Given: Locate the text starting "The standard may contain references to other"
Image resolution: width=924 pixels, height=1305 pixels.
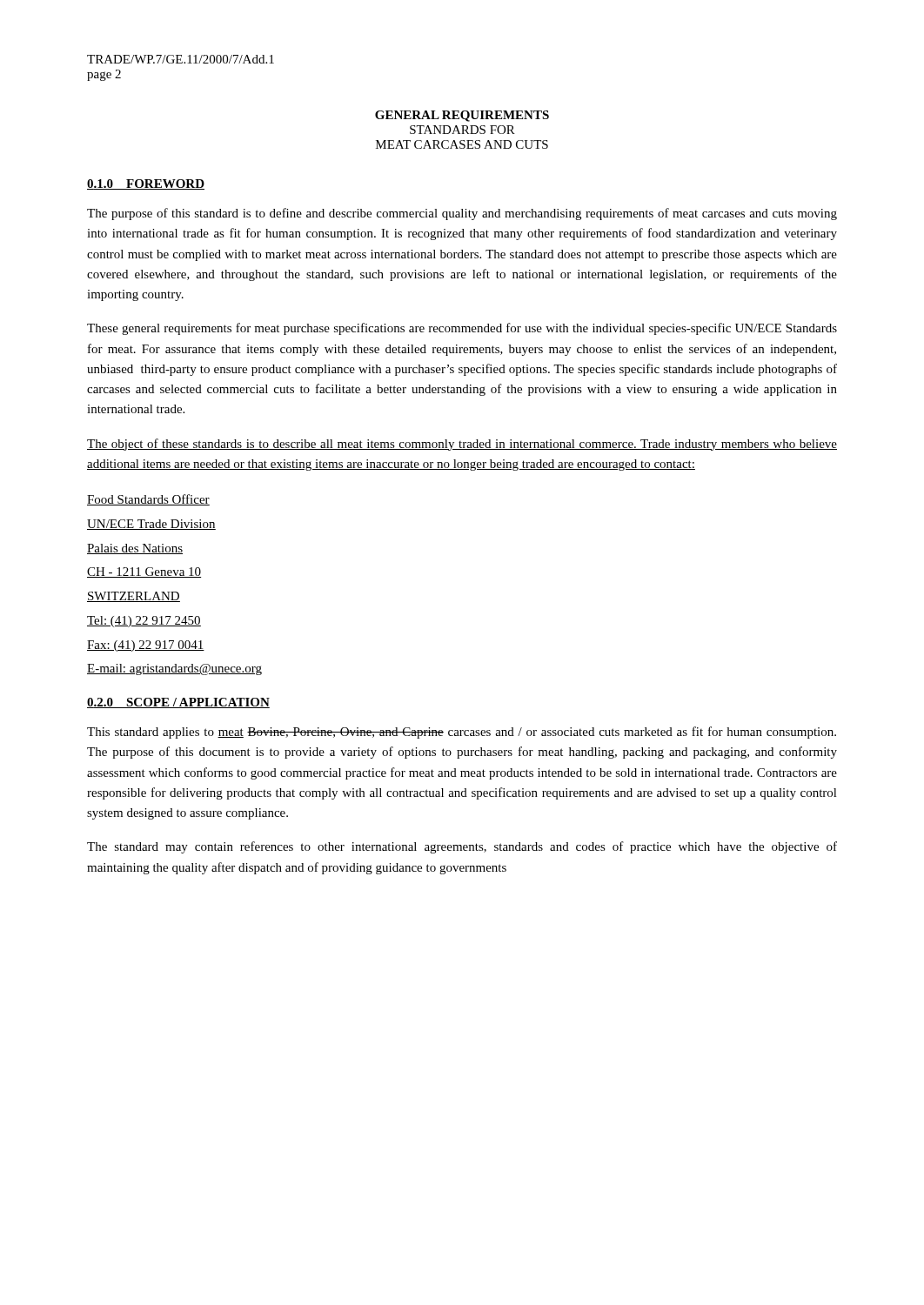Looking at the screenshot, I should 462,857.
